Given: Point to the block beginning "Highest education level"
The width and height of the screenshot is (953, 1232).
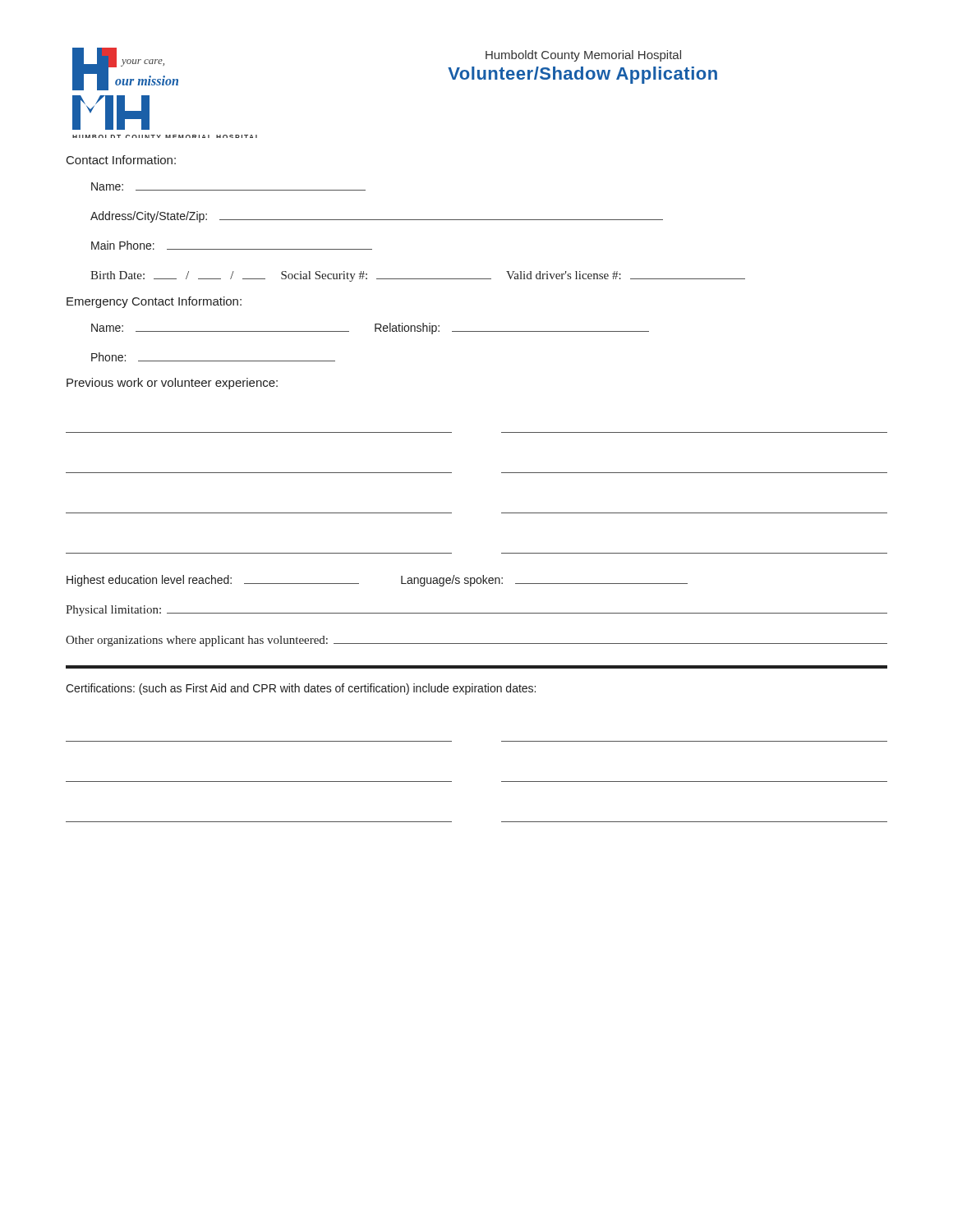Looking at the screenshot, I should point(147,580).
